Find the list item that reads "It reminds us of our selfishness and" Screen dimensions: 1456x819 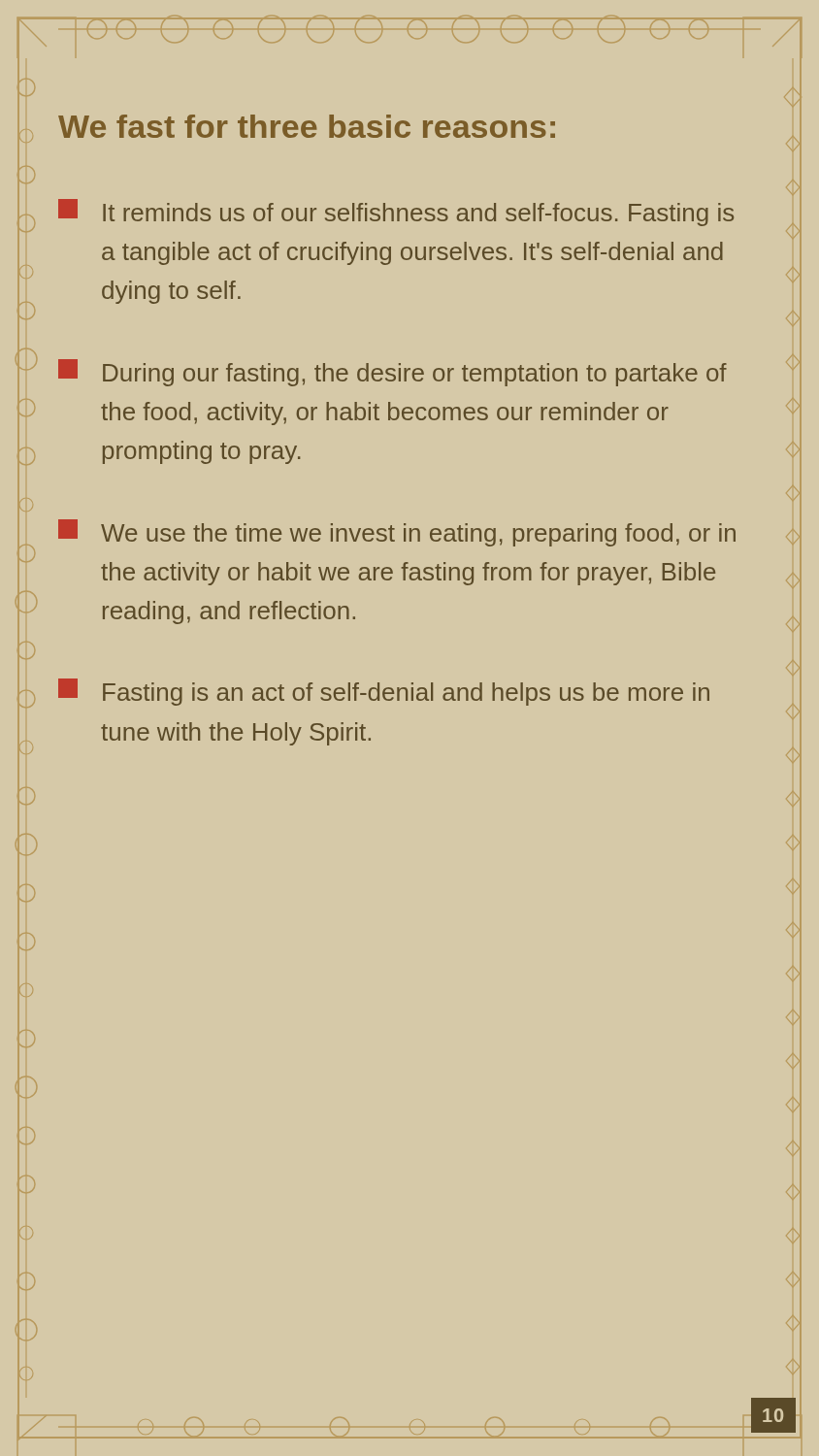(x=398, y=252)
